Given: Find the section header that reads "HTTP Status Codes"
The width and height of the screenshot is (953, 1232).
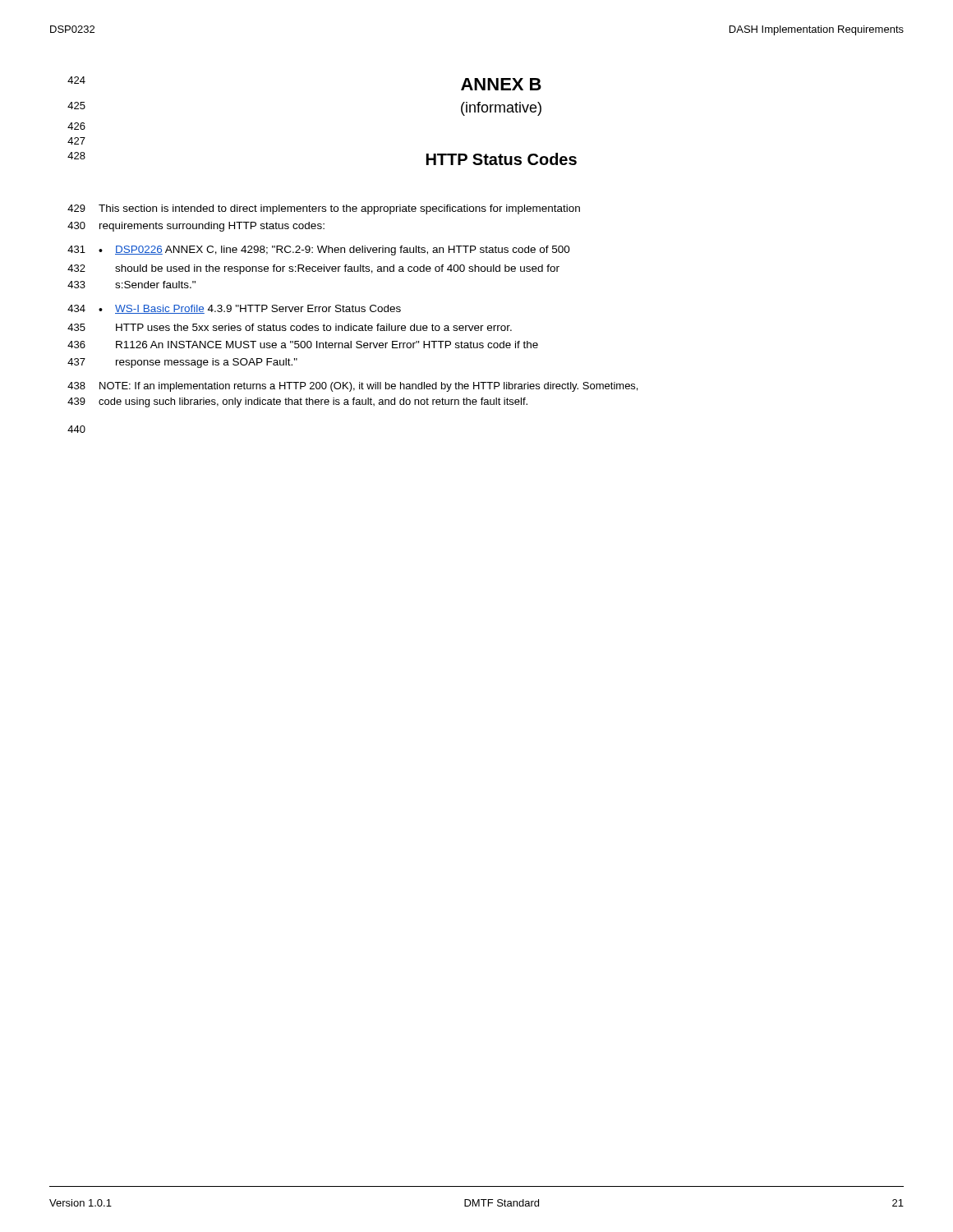Looking at the screenshot, I should coord(501,159).
